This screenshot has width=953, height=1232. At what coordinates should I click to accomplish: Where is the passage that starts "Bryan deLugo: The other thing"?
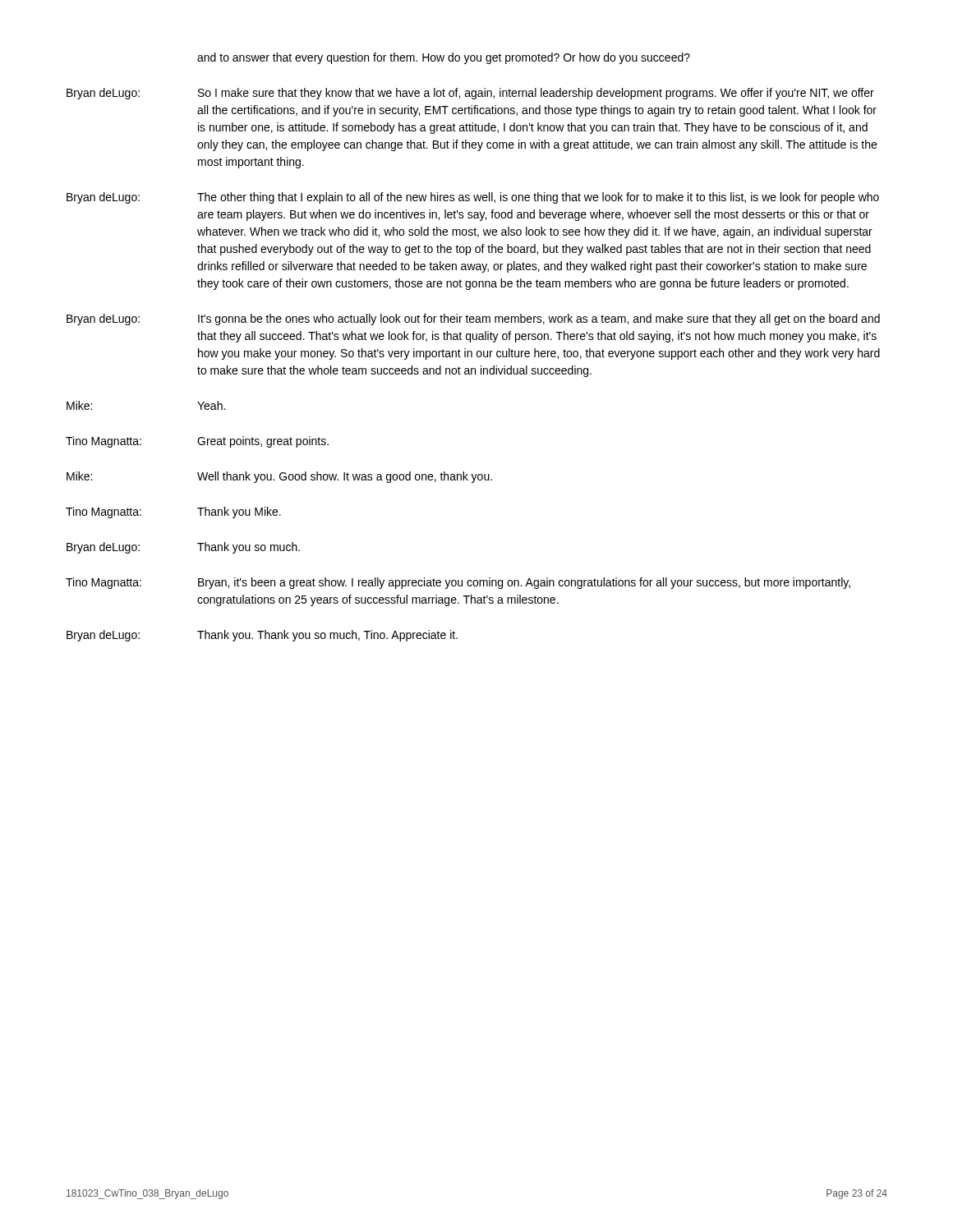476,241
